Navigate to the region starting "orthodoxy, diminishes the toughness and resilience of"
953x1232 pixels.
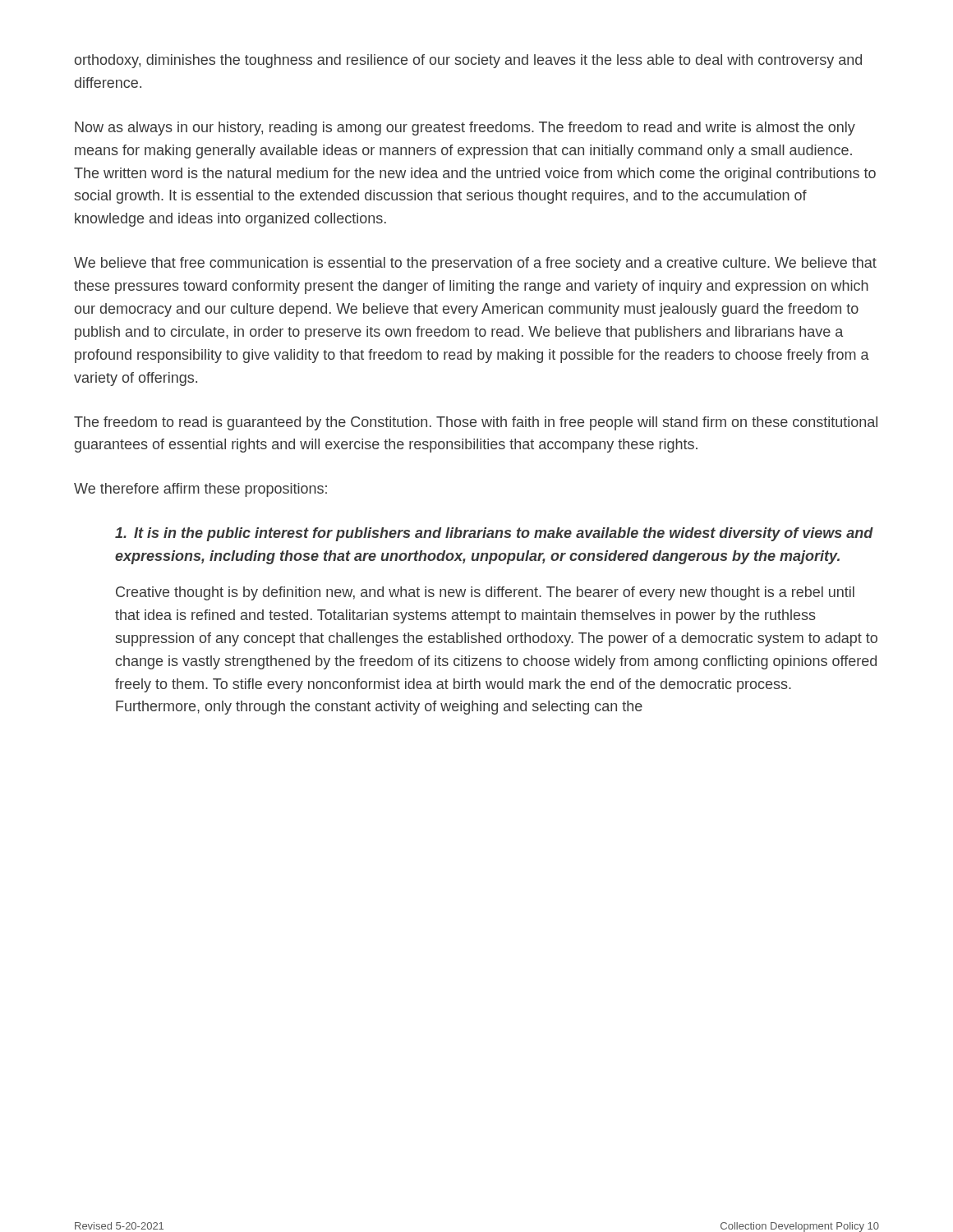pyautogui.click(x=468, y=71)
